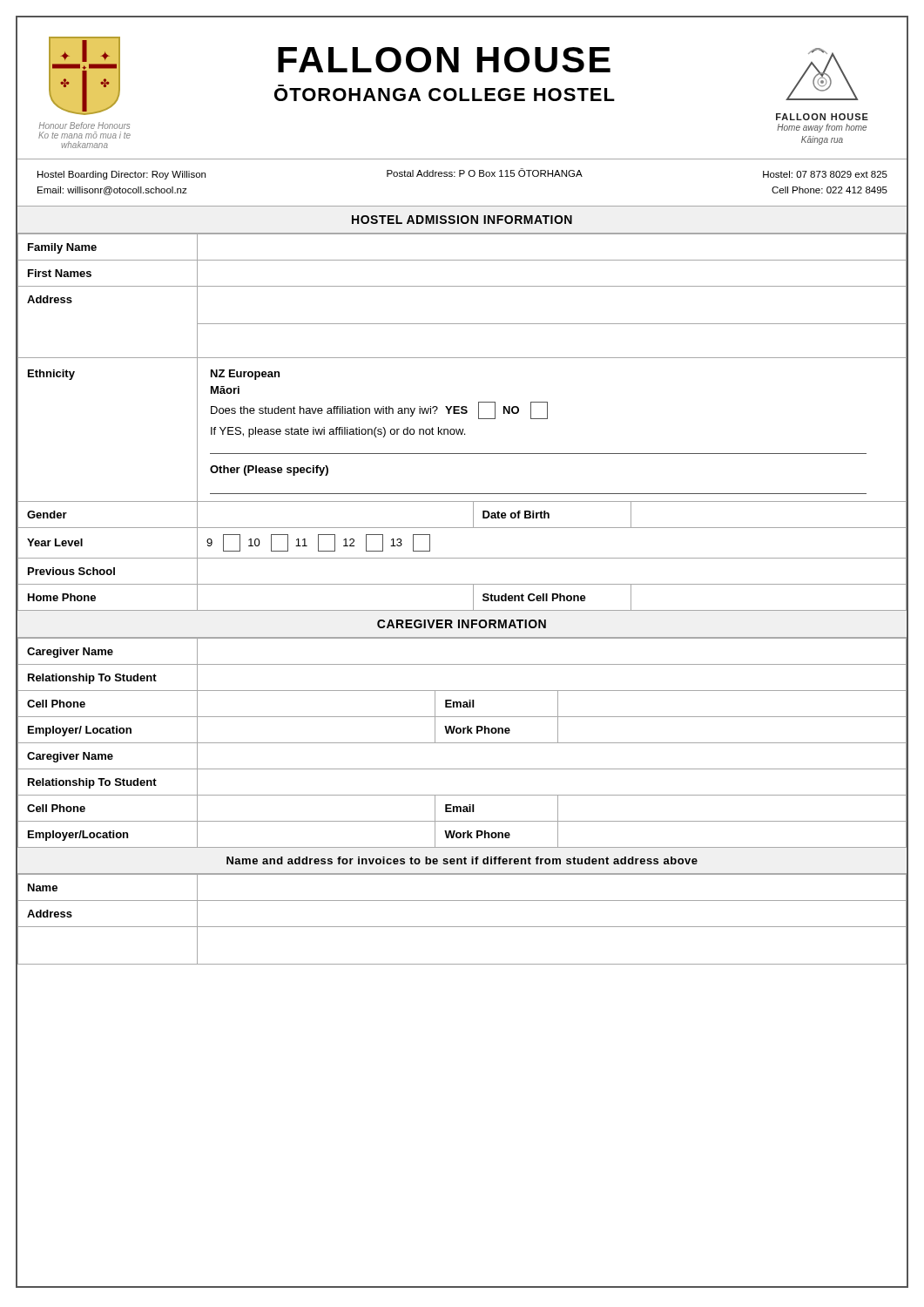Select the table that reads "Cell Phone"
The image size is (924, 1307).
pyautogui.click(x=462, y=743)
